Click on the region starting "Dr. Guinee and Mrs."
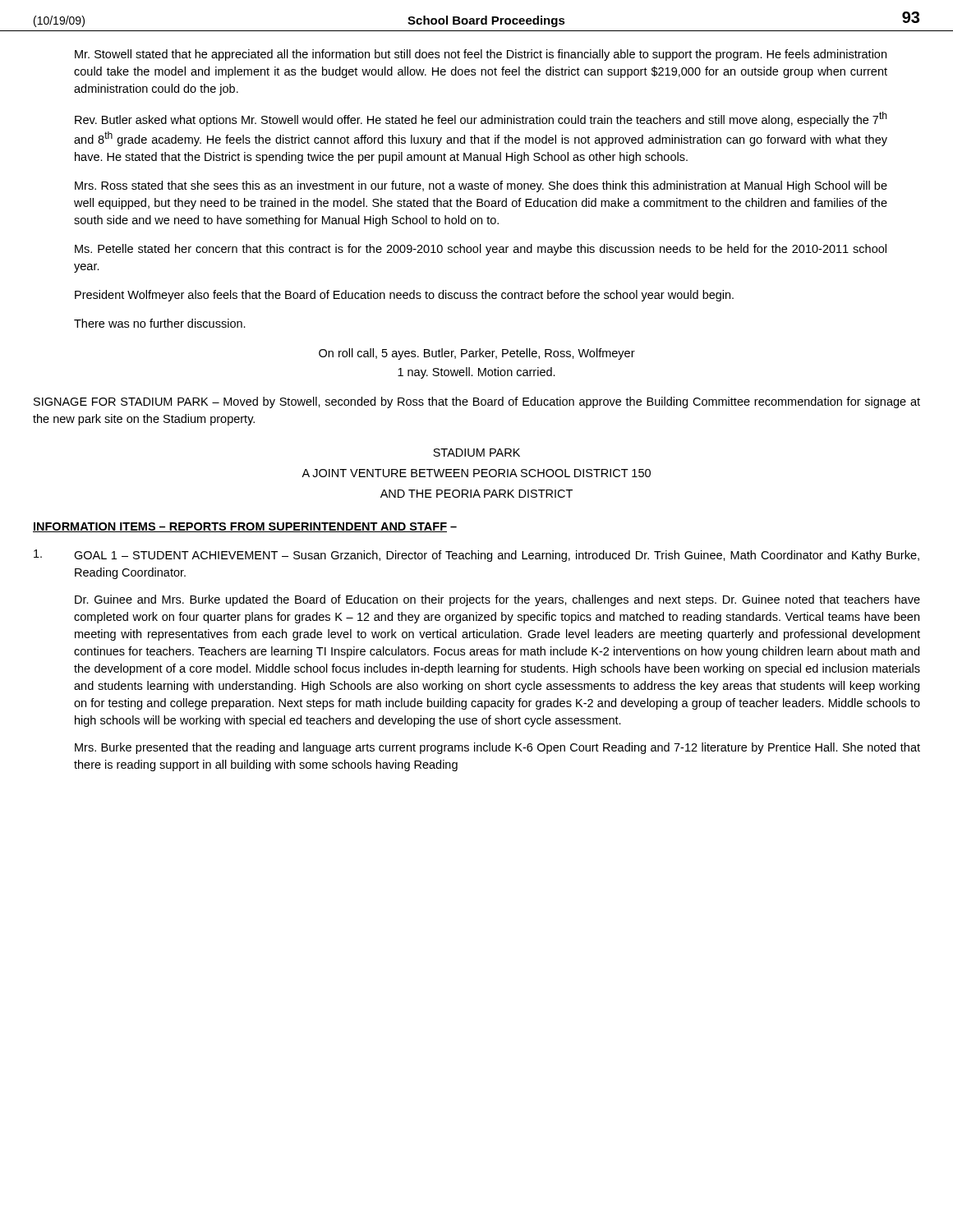This screenshot has height=1232, width=953. pos(497,660)
